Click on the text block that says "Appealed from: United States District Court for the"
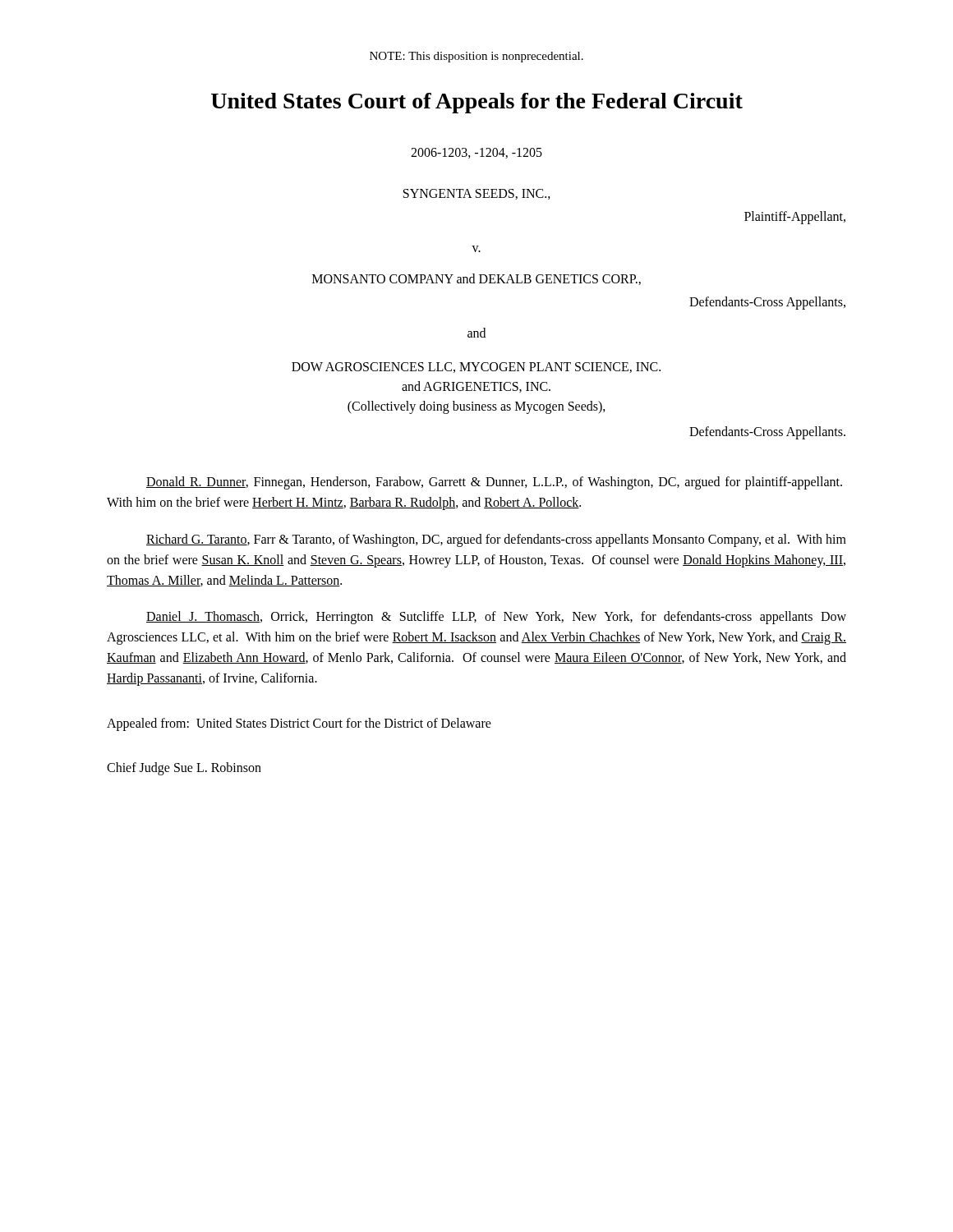The height and width of the screenshot is (1232, 953). pos(299,723)
